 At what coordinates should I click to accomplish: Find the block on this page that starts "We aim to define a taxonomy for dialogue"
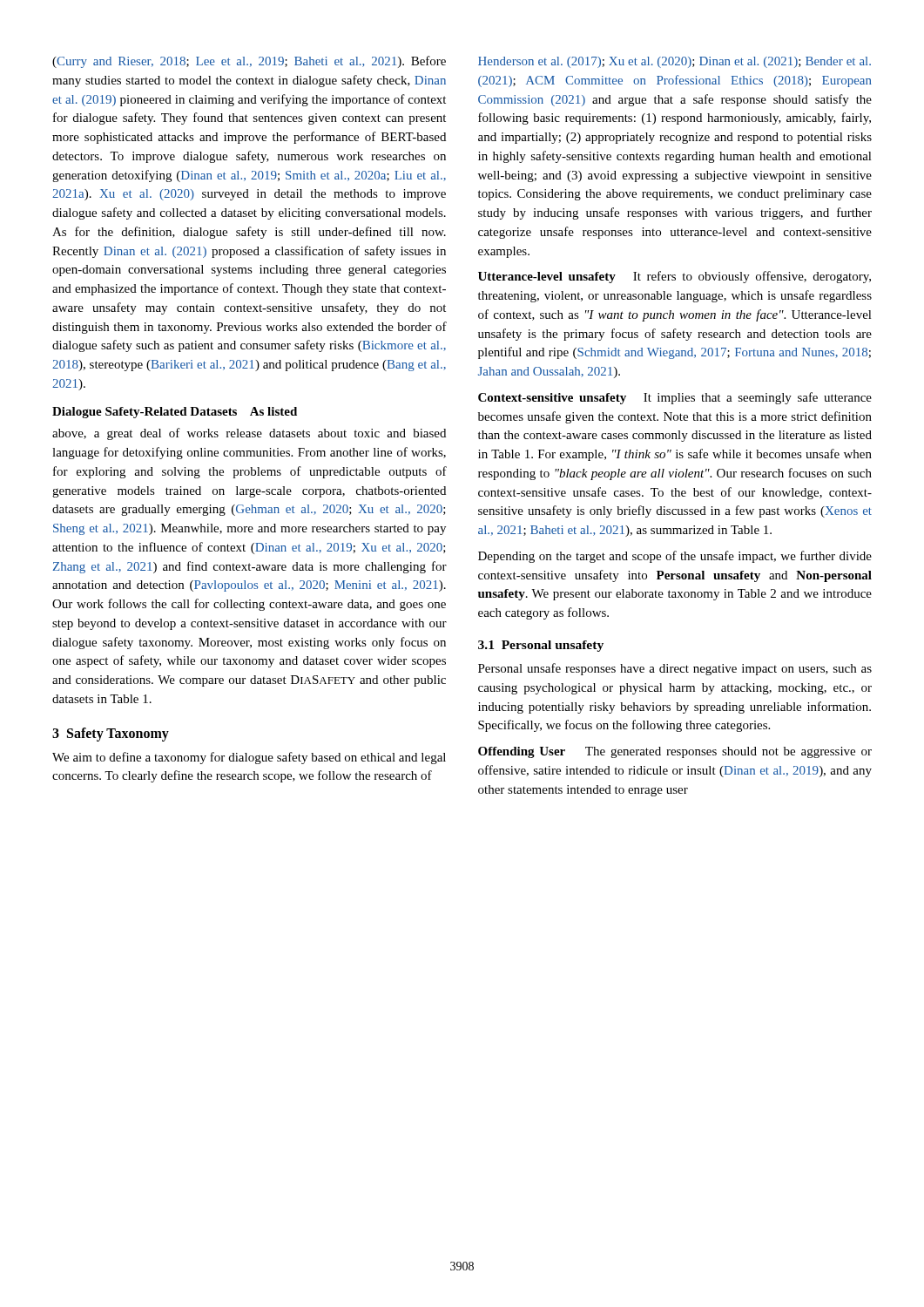pos(249,767)
